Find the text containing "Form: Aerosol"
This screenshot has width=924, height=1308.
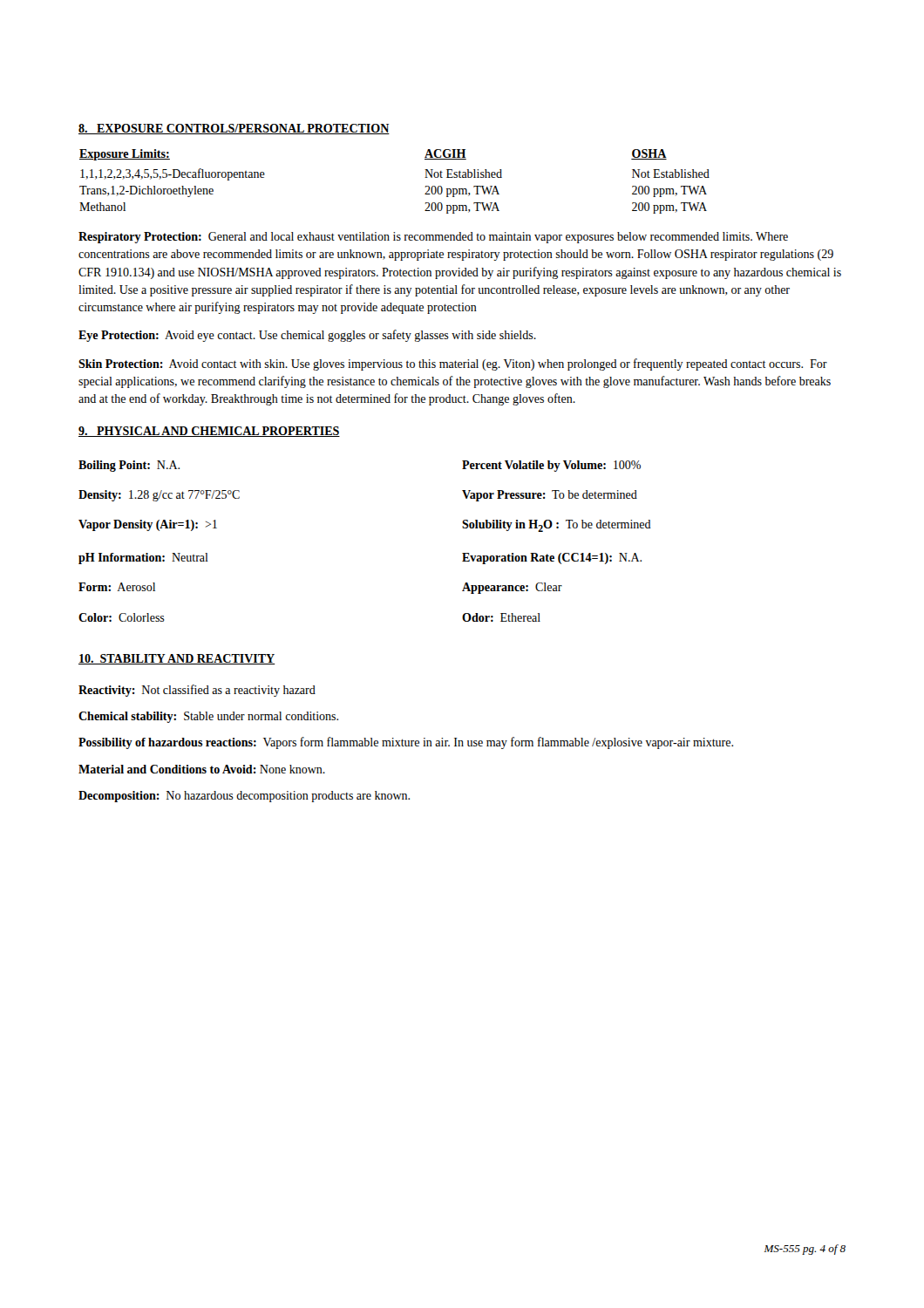tap(117, 588)
